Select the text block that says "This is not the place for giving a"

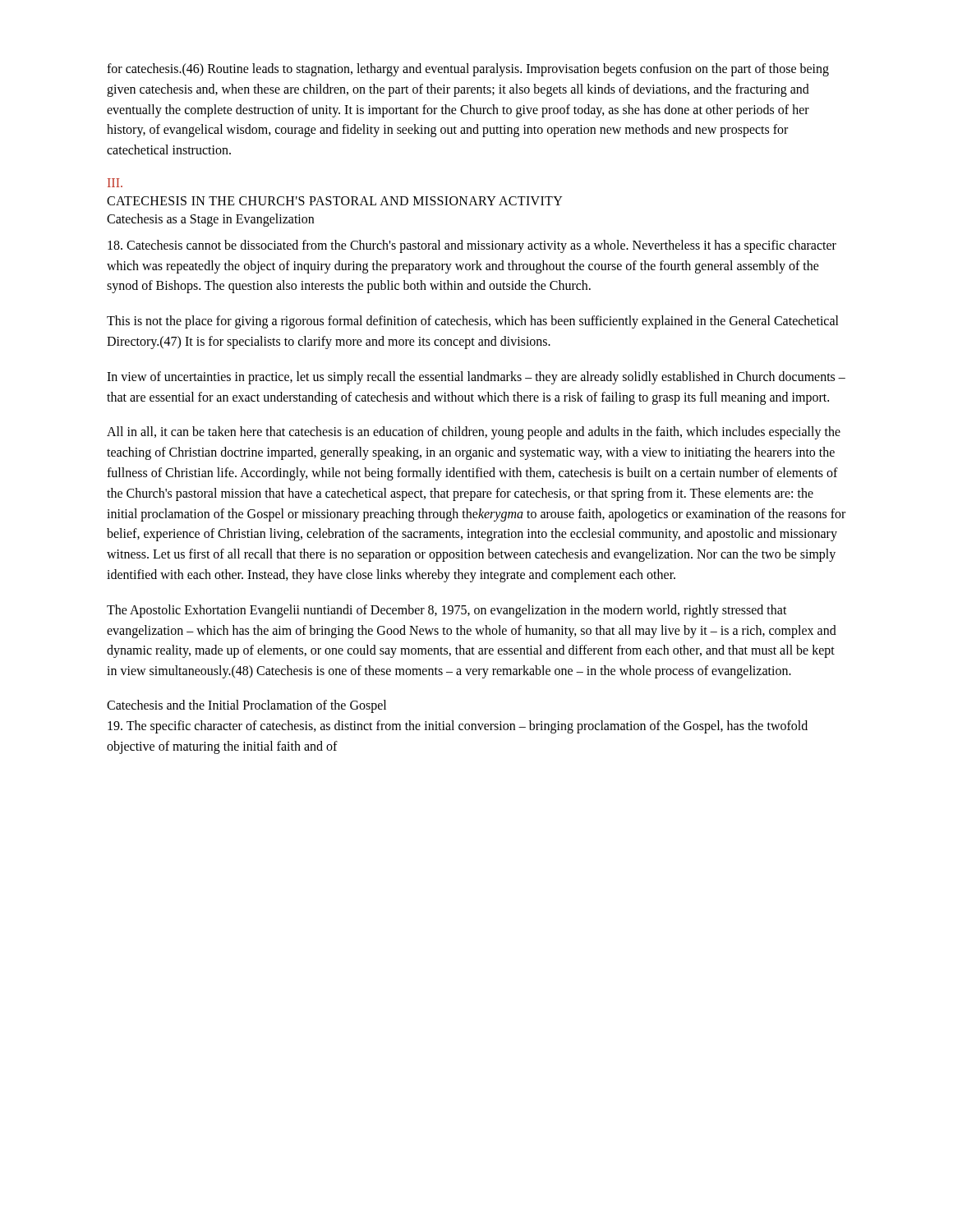(x=473, y=331)
